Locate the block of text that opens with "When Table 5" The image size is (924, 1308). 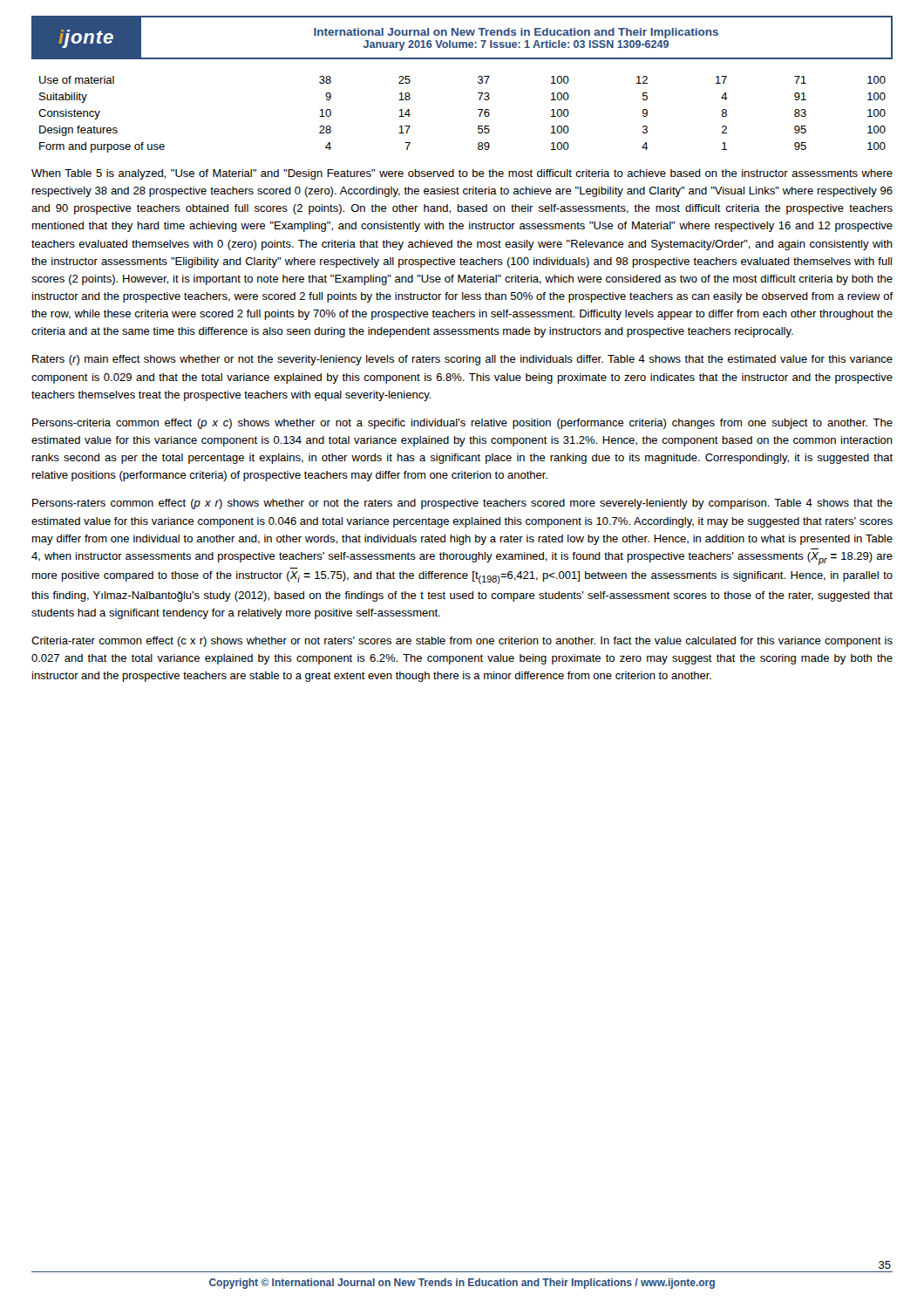click(x=462, y=252)
